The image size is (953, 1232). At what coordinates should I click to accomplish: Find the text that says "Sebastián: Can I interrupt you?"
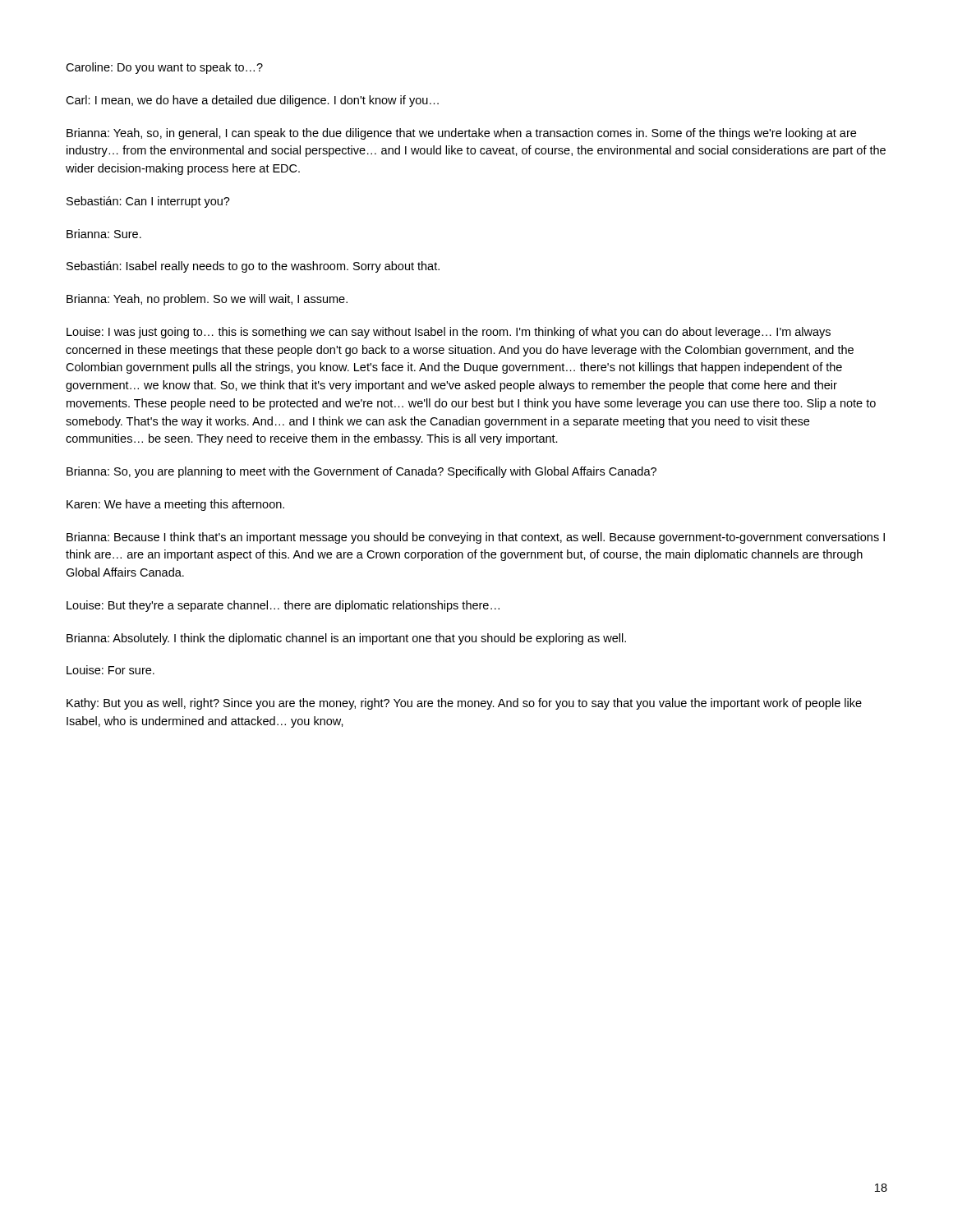click(148, 201)
